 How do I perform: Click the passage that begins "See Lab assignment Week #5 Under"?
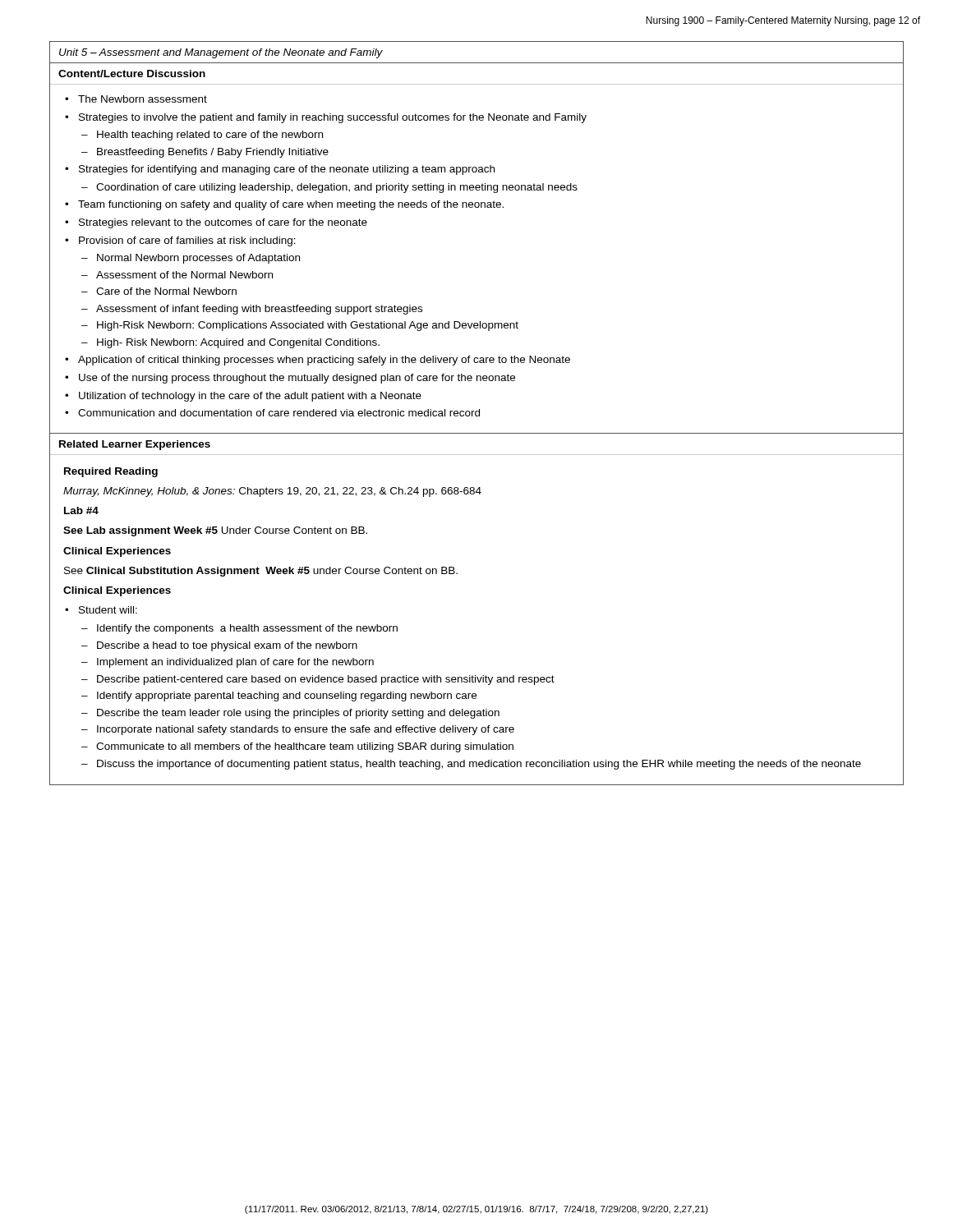tap(216, 530)
